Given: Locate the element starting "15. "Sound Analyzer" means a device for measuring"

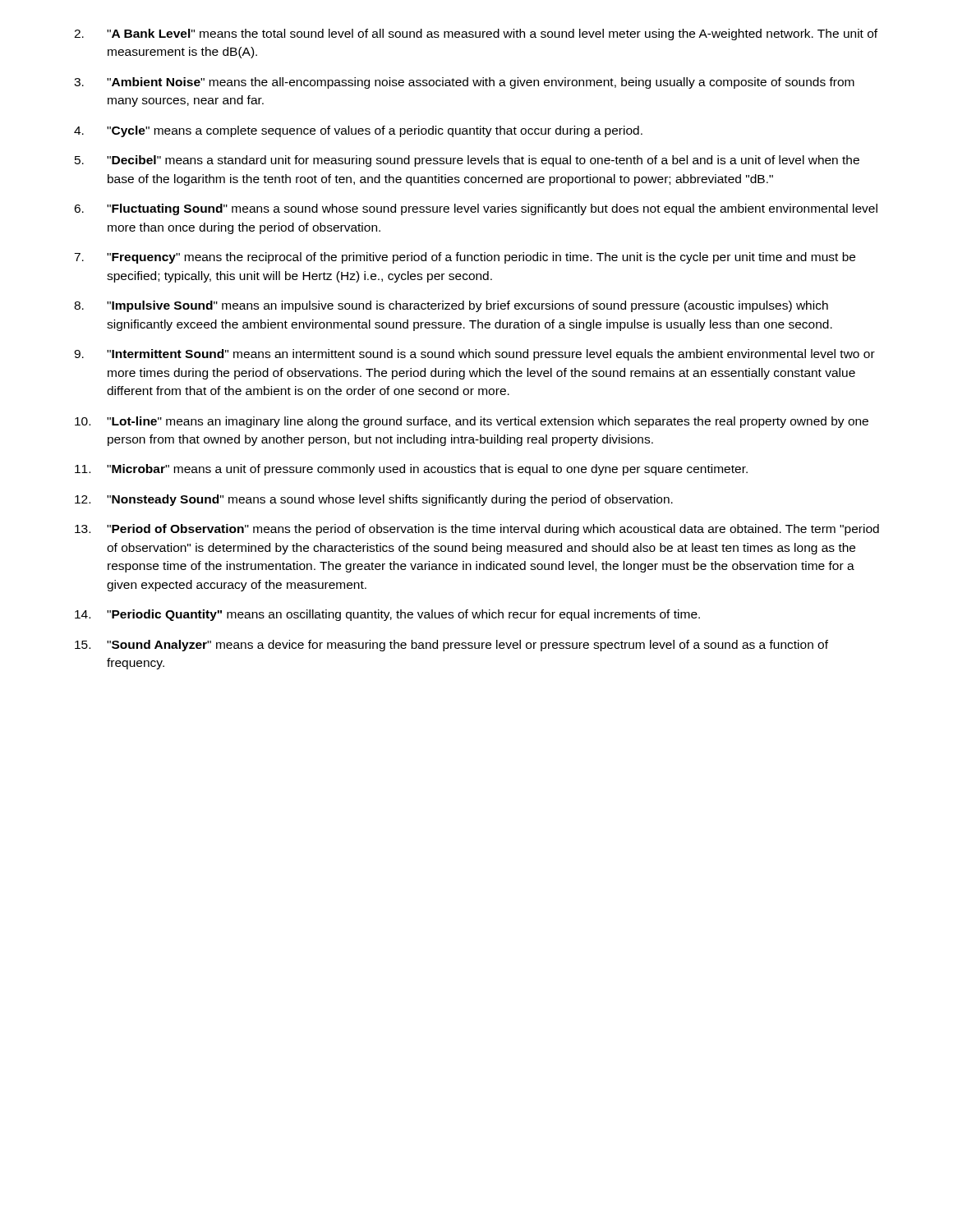Looking at the screenshot, I should pos(481,654).
